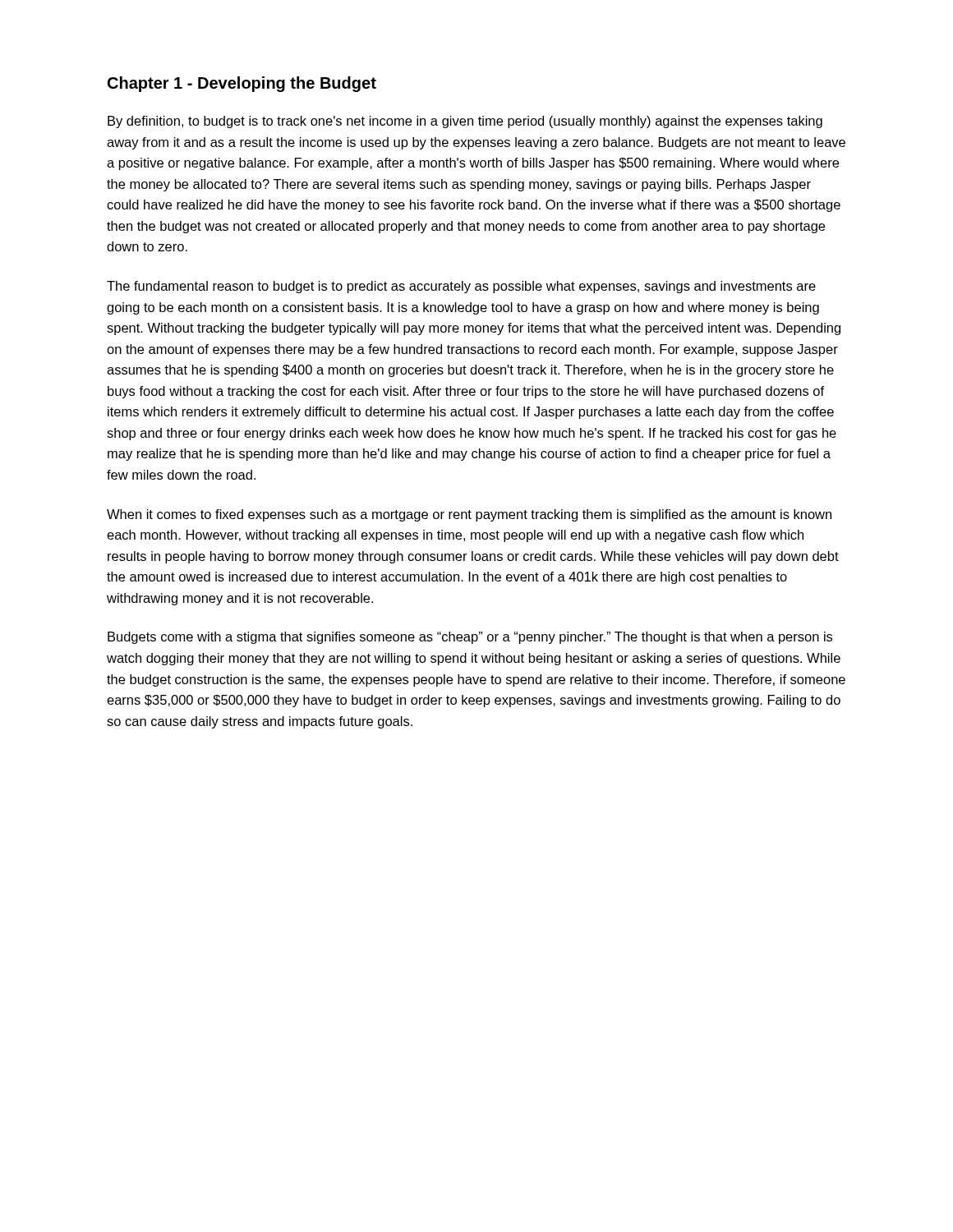Locate the element starting "Budgets come with a"
This screenshot has width=953, height=1232.
476,679
